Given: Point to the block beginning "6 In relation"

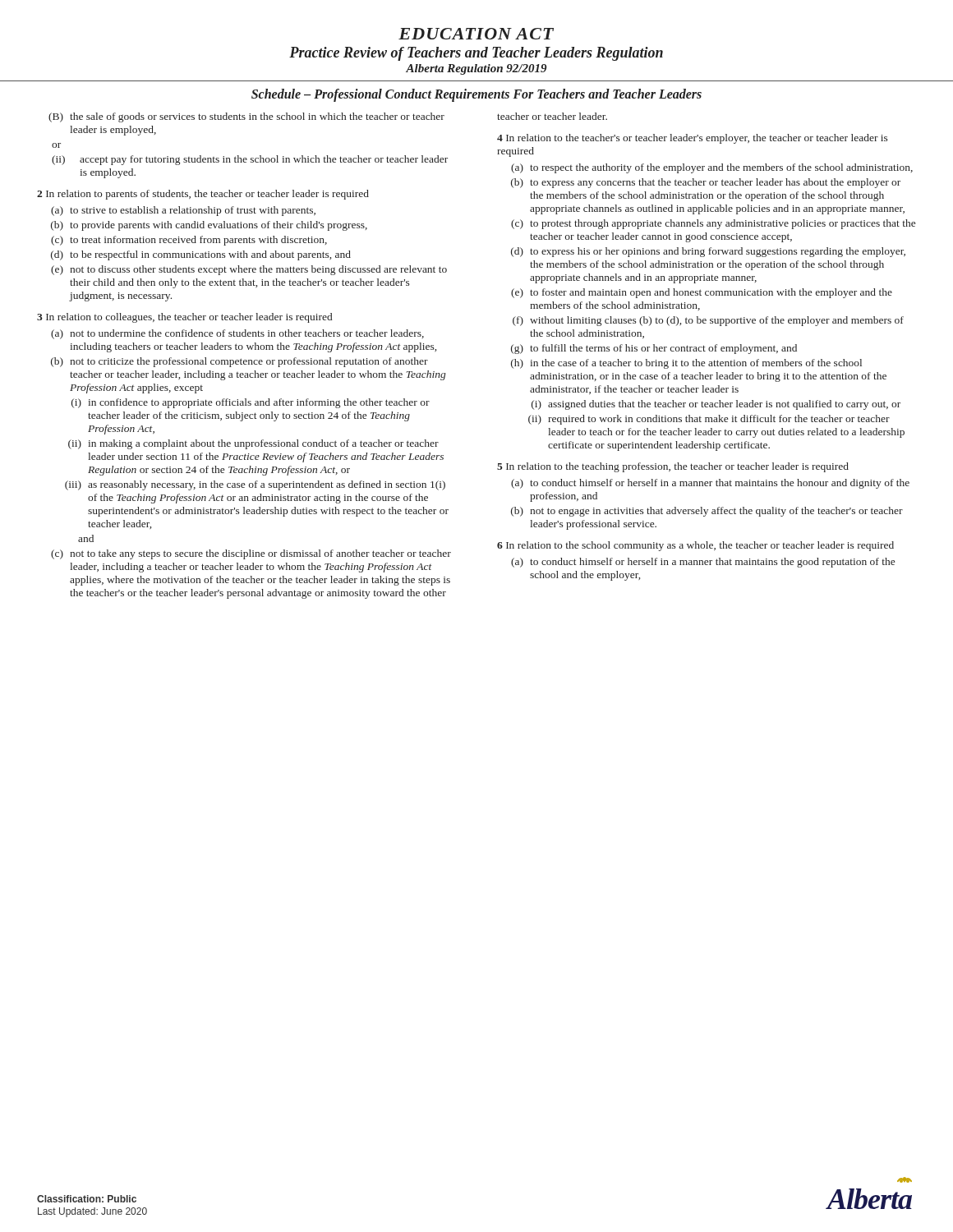Looking at the screenshot, I should 696,545.
